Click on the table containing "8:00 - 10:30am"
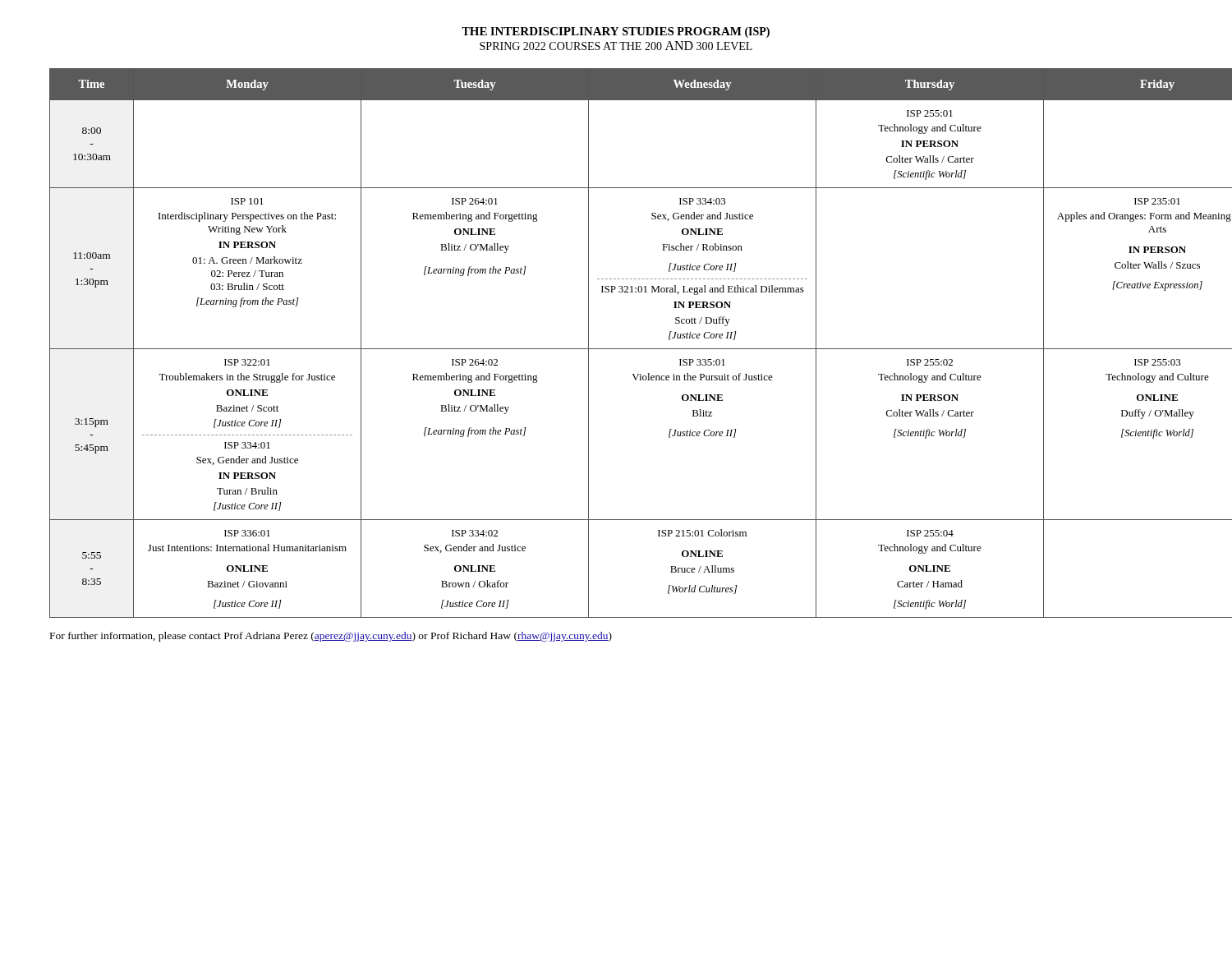This screenshot has height=953, width=1232. (616, 343)
